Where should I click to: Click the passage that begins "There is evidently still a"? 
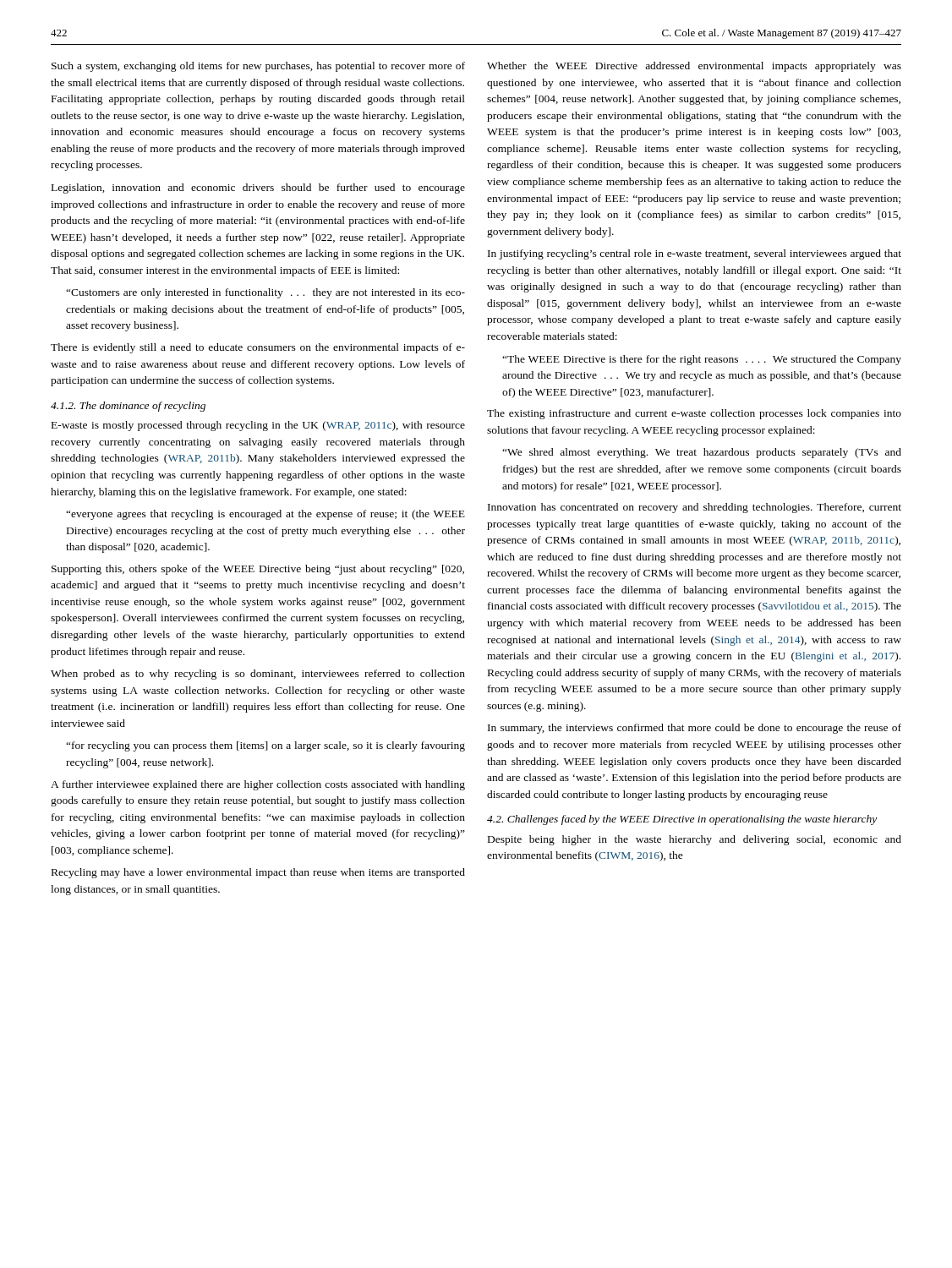258,364
